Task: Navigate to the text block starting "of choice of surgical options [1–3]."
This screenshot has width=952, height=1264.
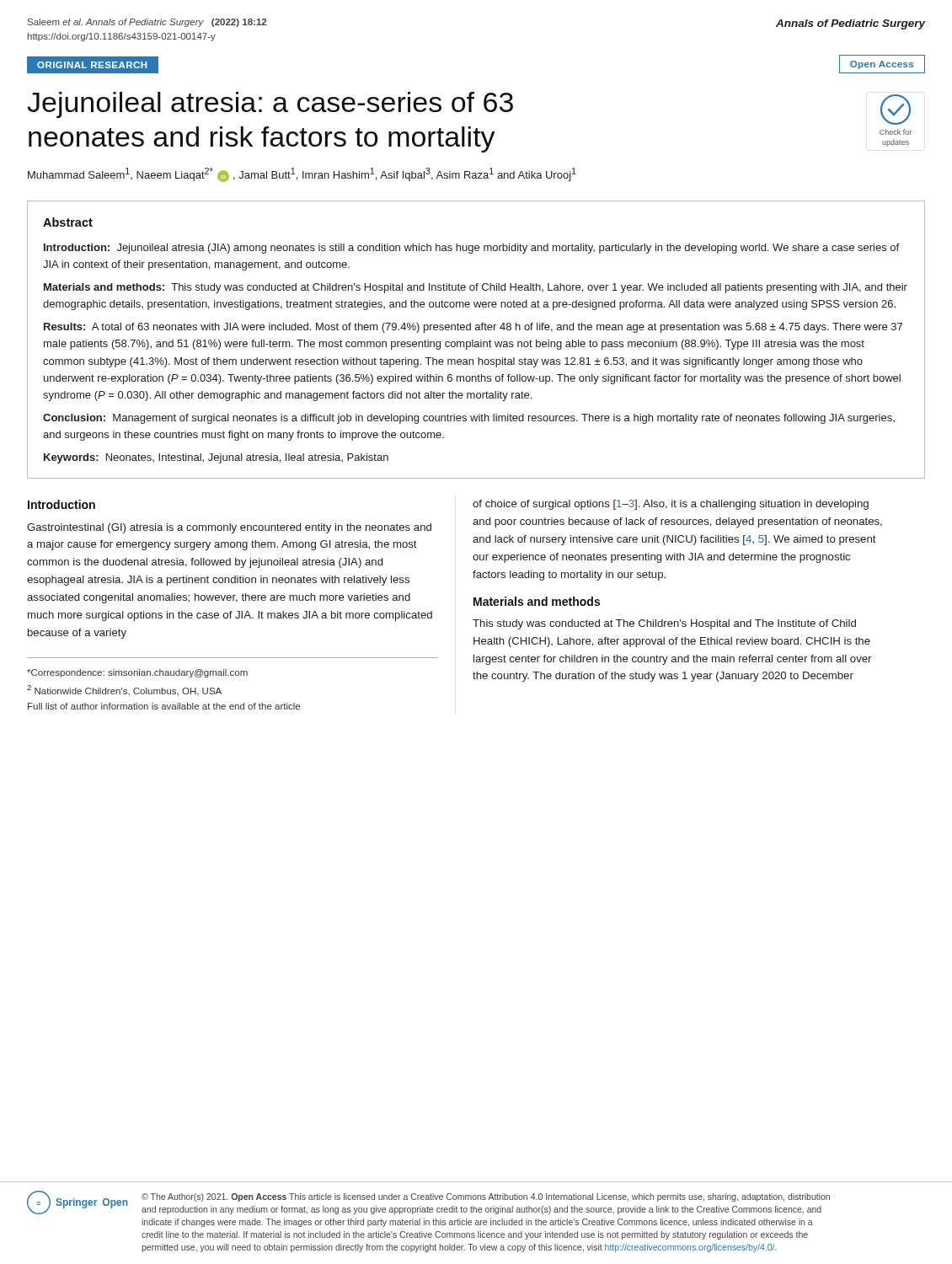Action: tap(678, 539)
